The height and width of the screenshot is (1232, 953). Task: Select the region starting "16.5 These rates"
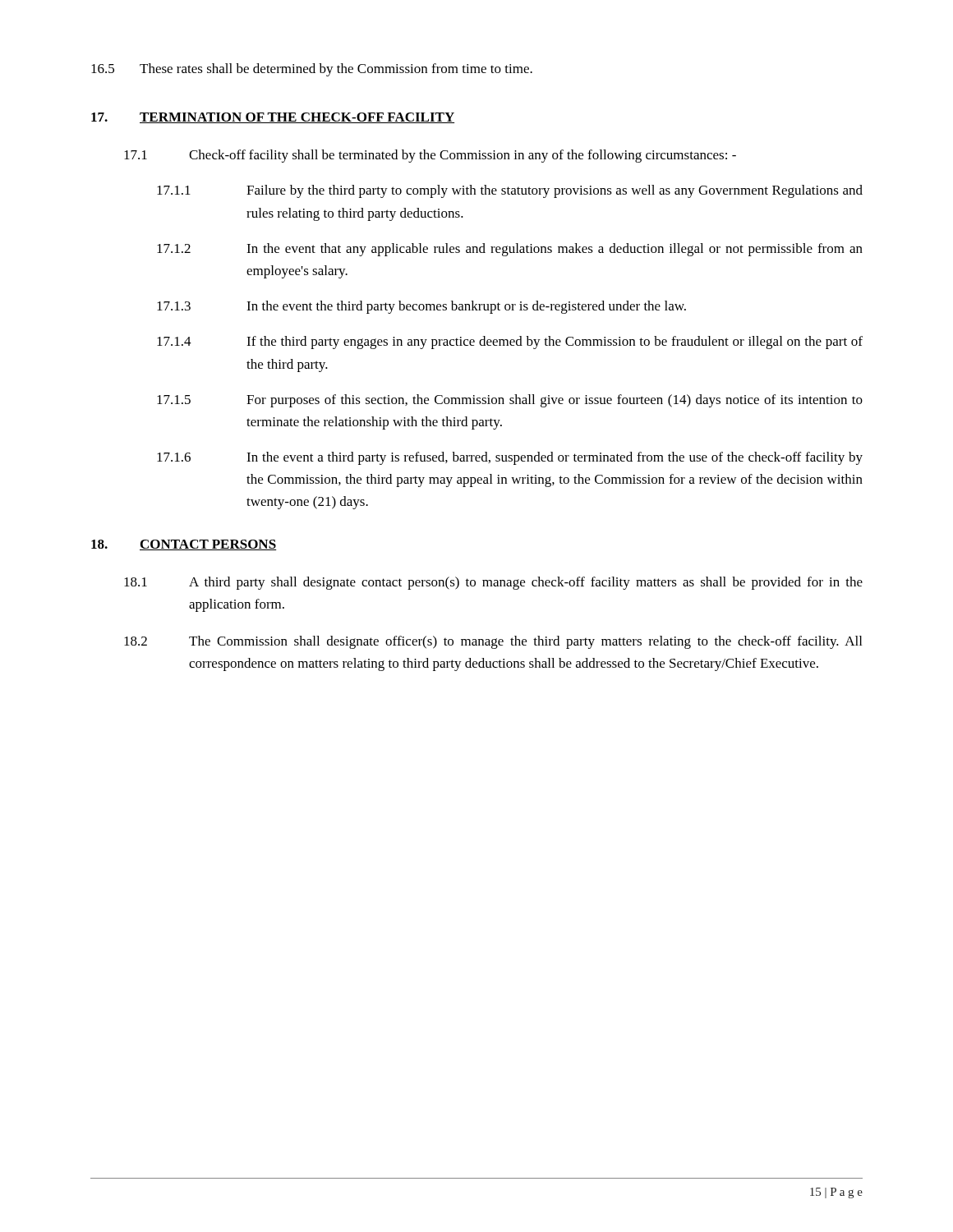[312, 69]
